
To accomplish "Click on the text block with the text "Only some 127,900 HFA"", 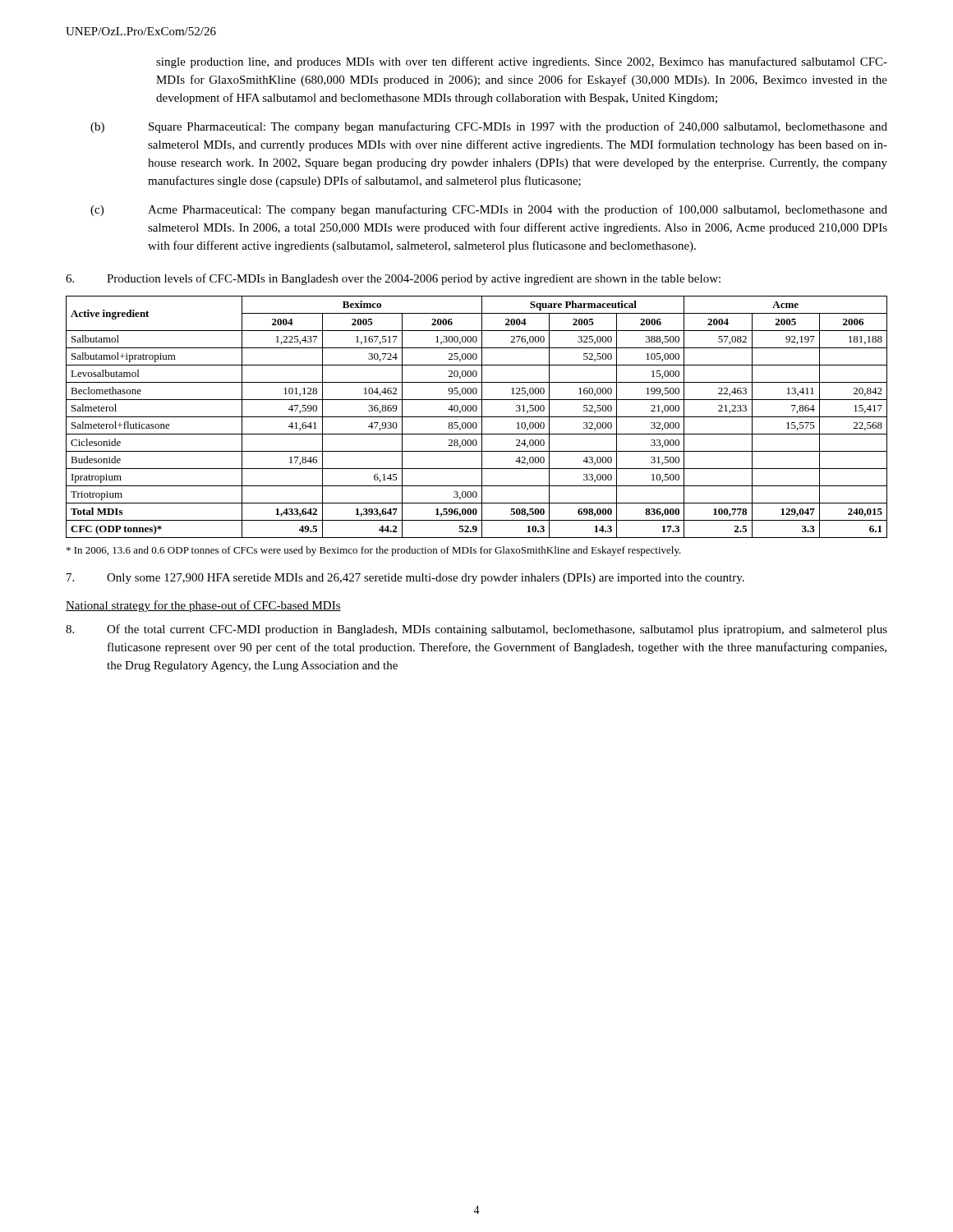I will tap(476, 578).
